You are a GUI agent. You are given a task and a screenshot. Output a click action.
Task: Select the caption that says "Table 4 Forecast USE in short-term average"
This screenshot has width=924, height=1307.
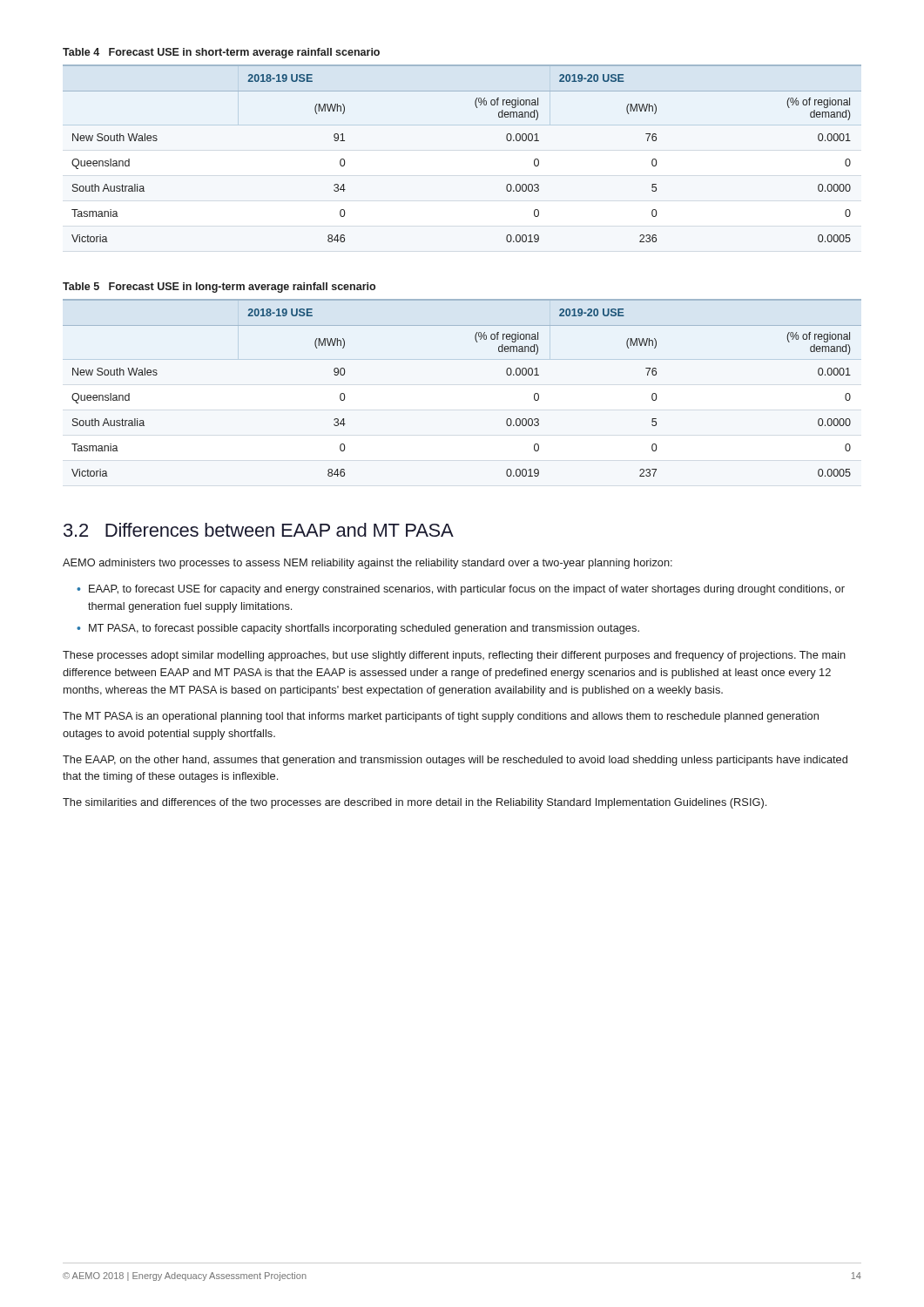coord(221,52)
